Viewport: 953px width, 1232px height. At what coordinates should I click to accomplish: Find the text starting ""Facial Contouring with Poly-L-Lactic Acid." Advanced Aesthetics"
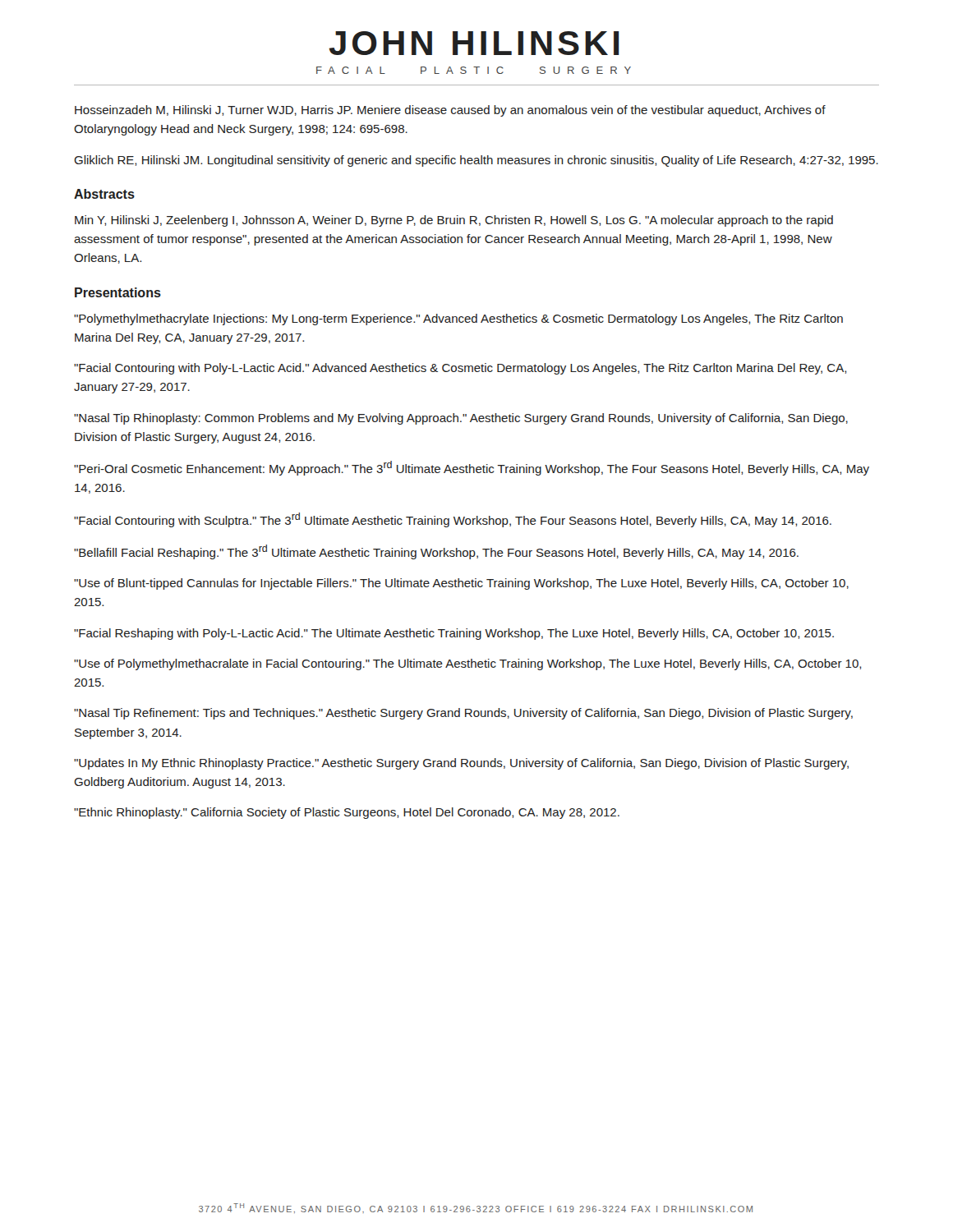coord(461,377)
